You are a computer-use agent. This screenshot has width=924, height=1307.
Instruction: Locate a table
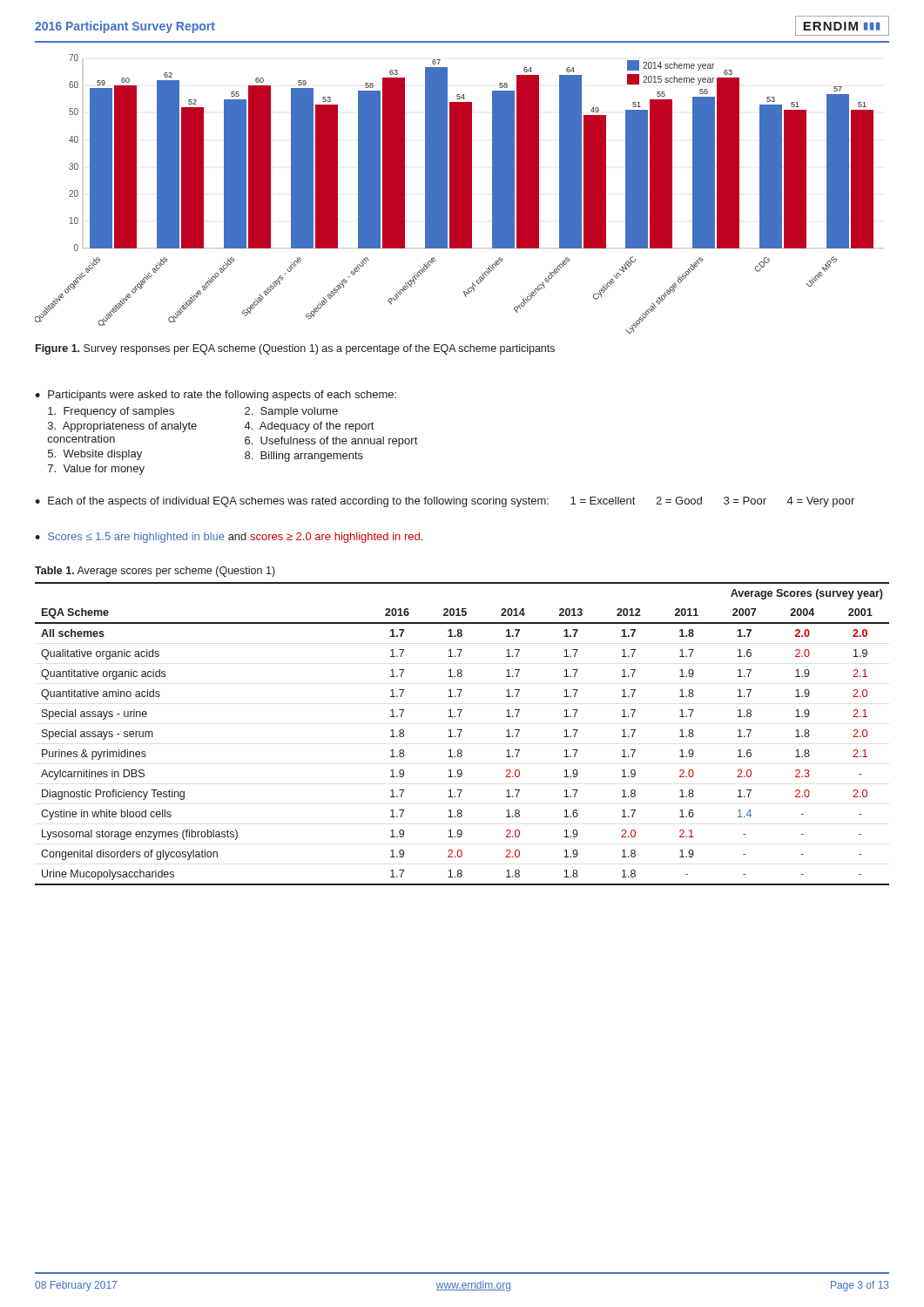[x=462, y=734]
